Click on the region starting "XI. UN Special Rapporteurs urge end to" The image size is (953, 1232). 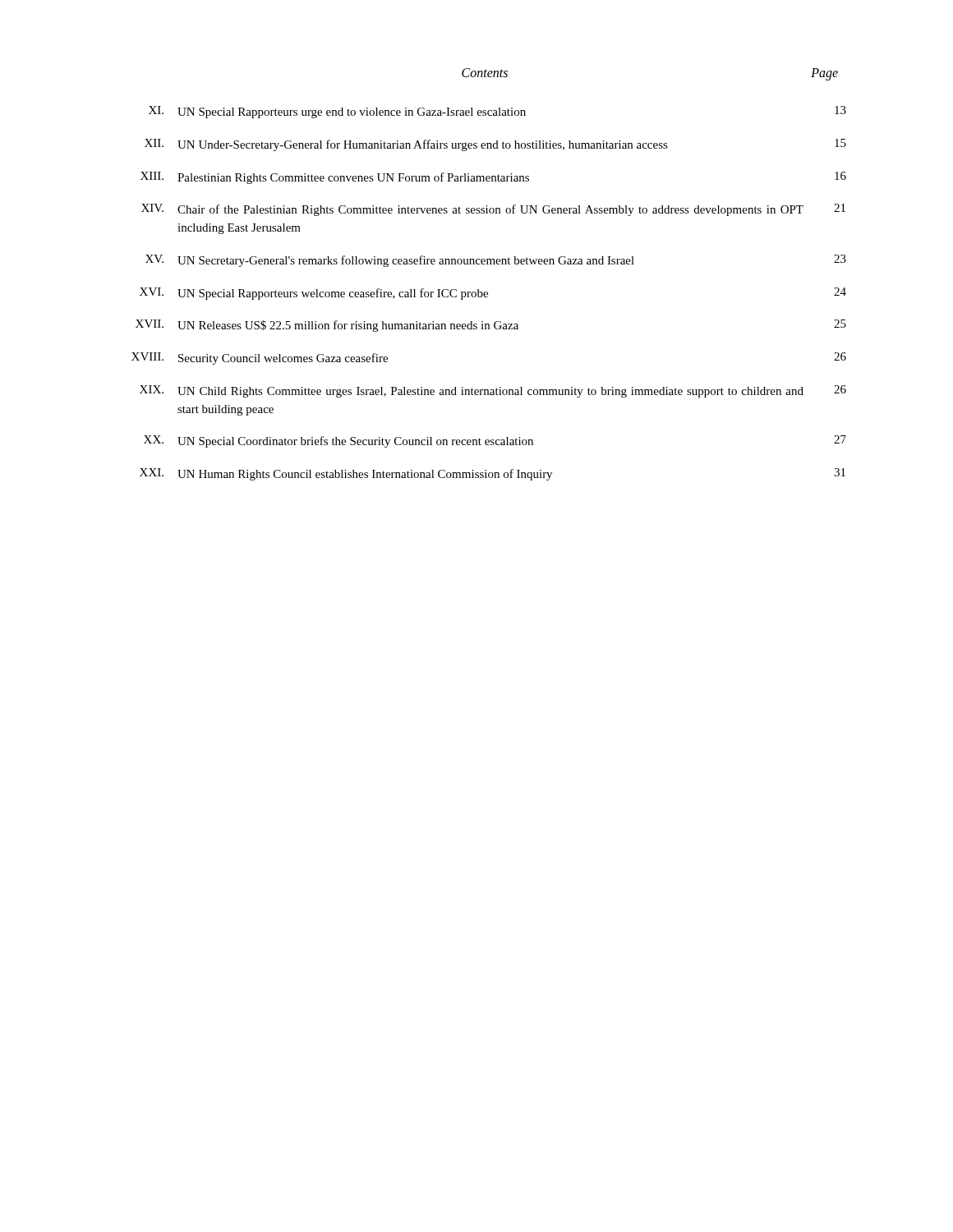coord(476,112)
